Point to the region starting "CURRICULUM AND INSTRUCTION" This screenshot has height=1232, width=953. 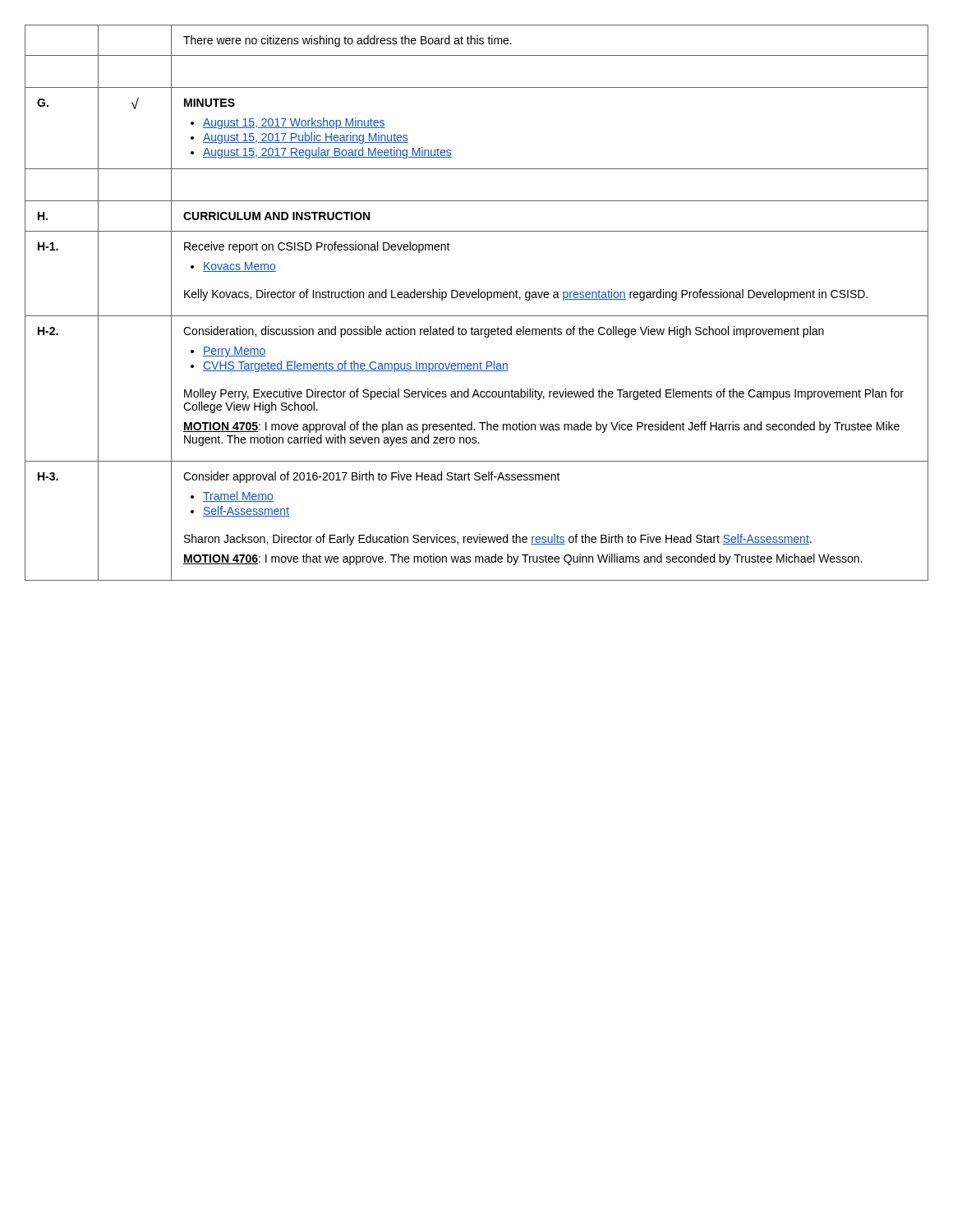[277, 216]
